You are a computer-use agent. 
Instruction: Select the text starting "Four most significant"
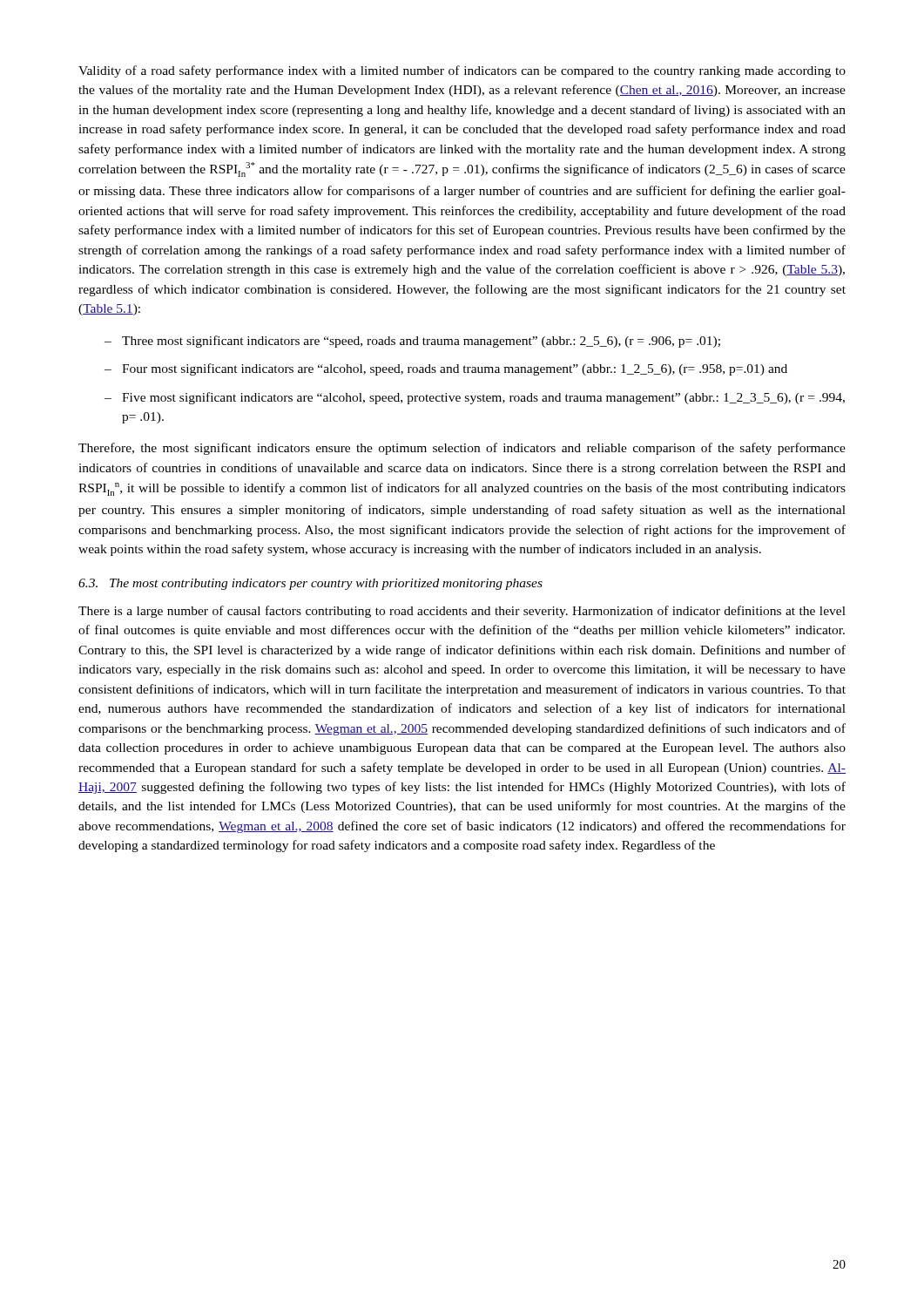pos(455,368)
